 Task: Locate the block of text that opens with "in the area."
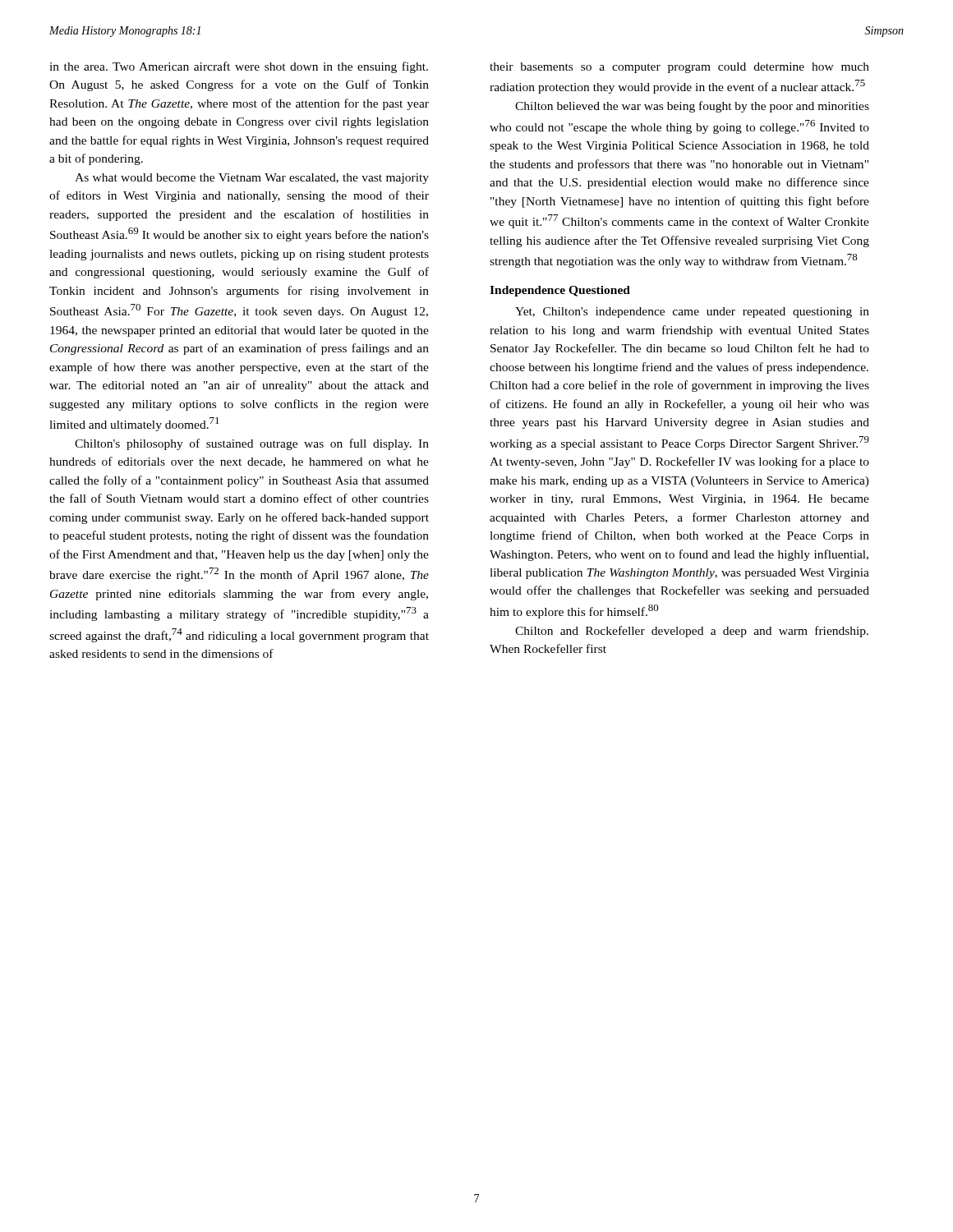(239, 113)
